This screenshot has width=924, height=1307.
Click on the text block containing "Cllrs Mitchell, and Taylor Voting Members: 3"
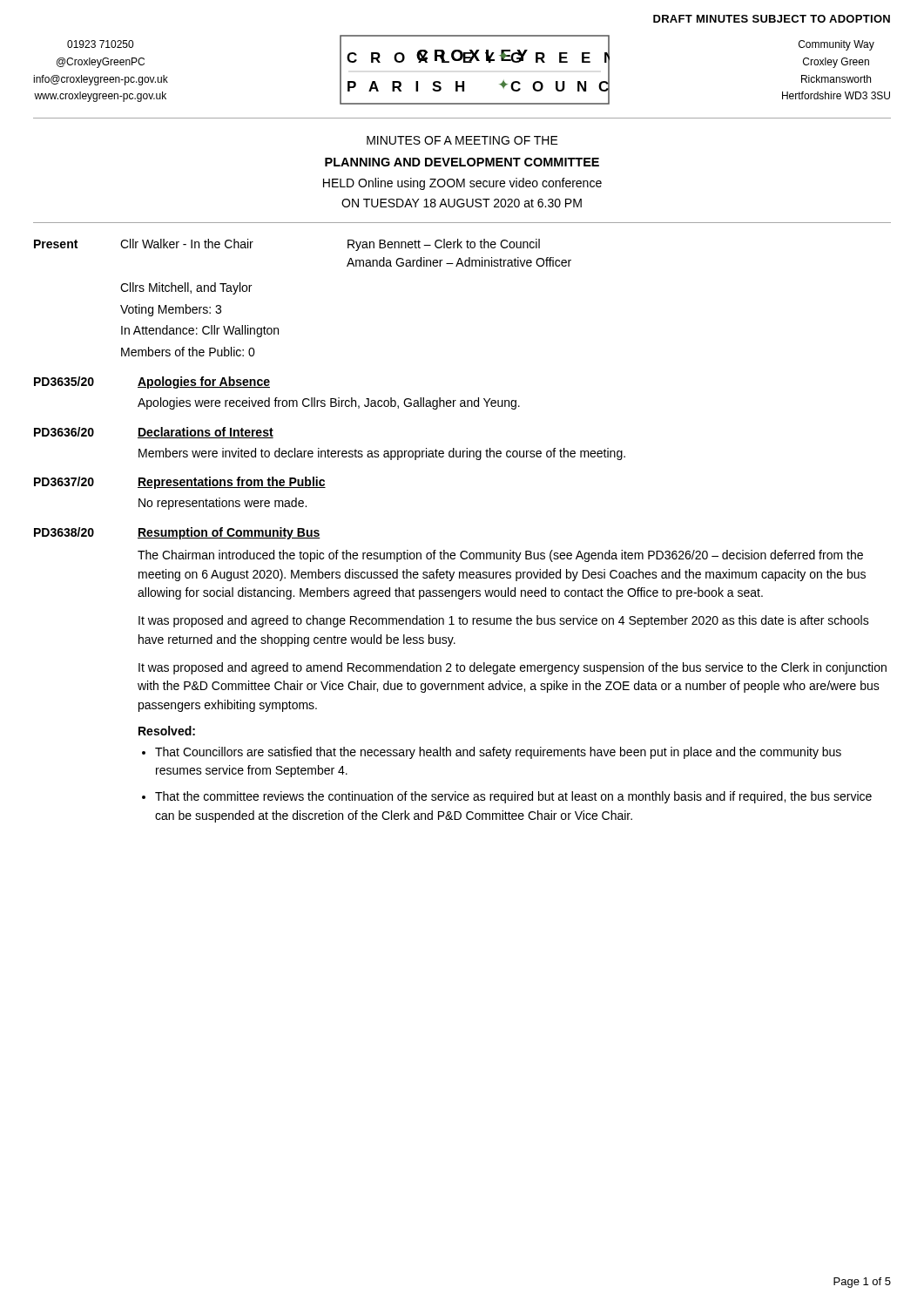point(200,320)
